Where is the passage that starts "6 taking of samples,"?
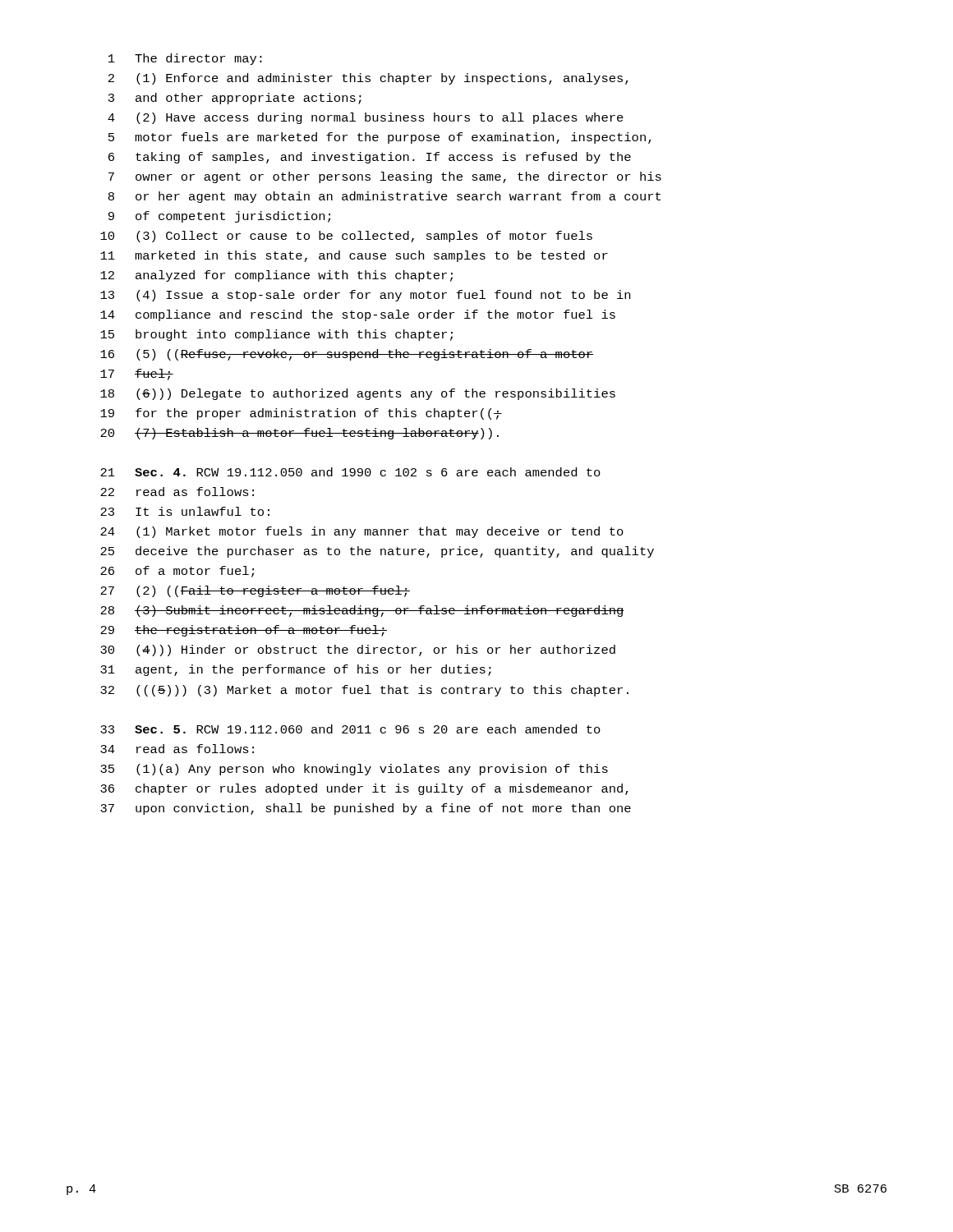This screenshot has width=953, height=1232. click(x=476, y=158)
